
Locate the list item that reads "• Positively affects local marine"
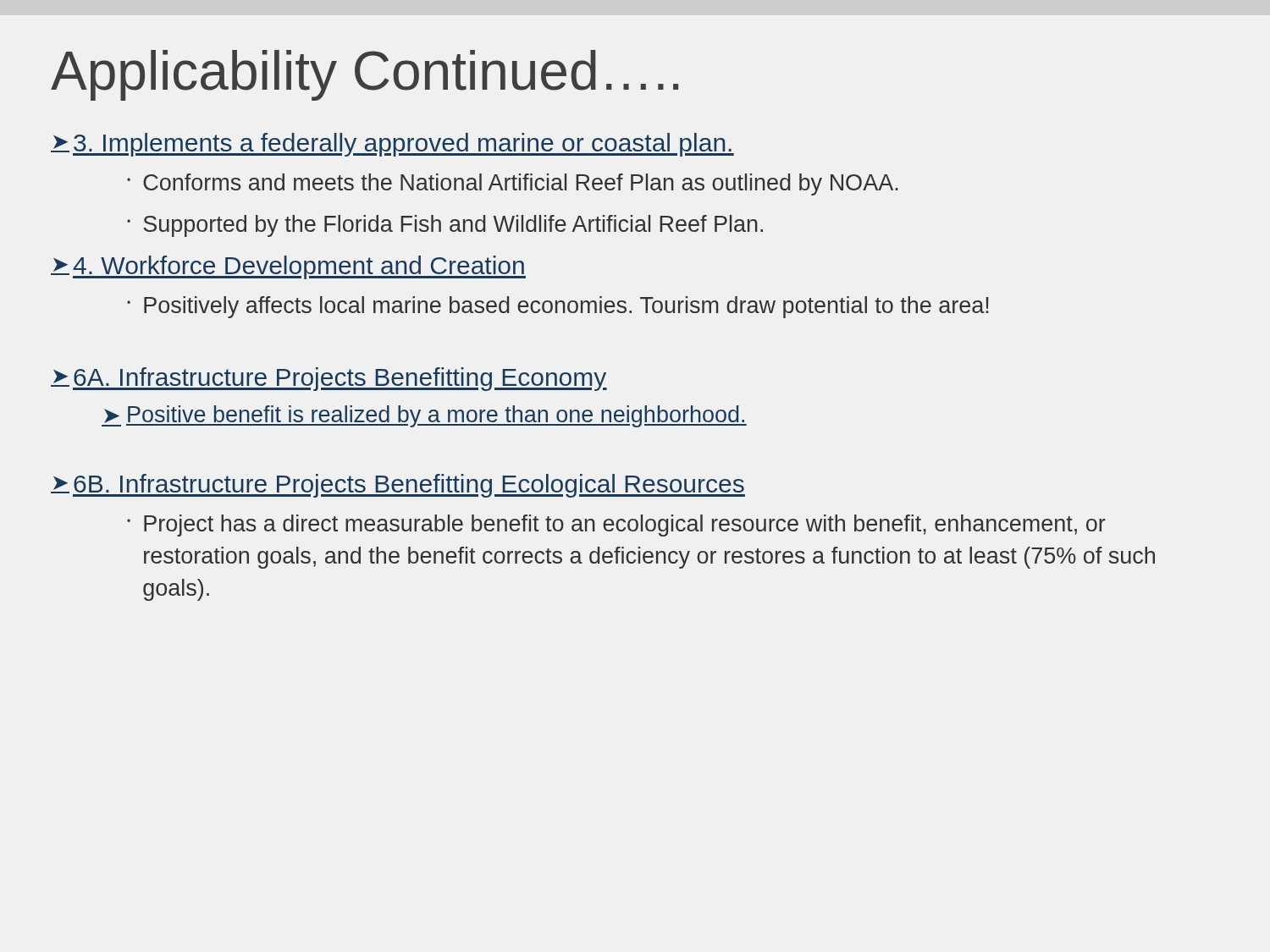[x=673, y=306]
